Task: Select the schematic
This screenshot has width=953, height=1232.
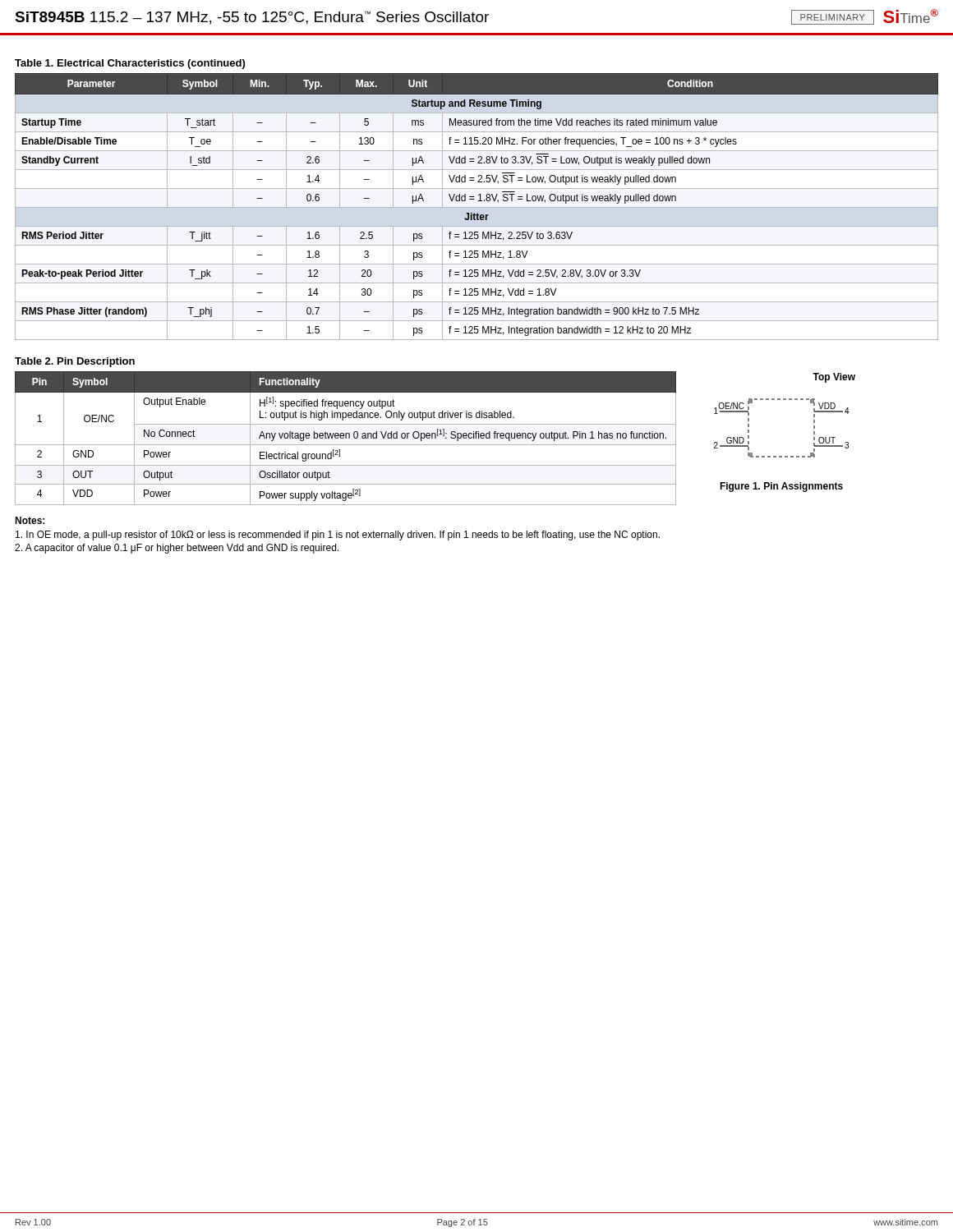Action: click(781, 432)
